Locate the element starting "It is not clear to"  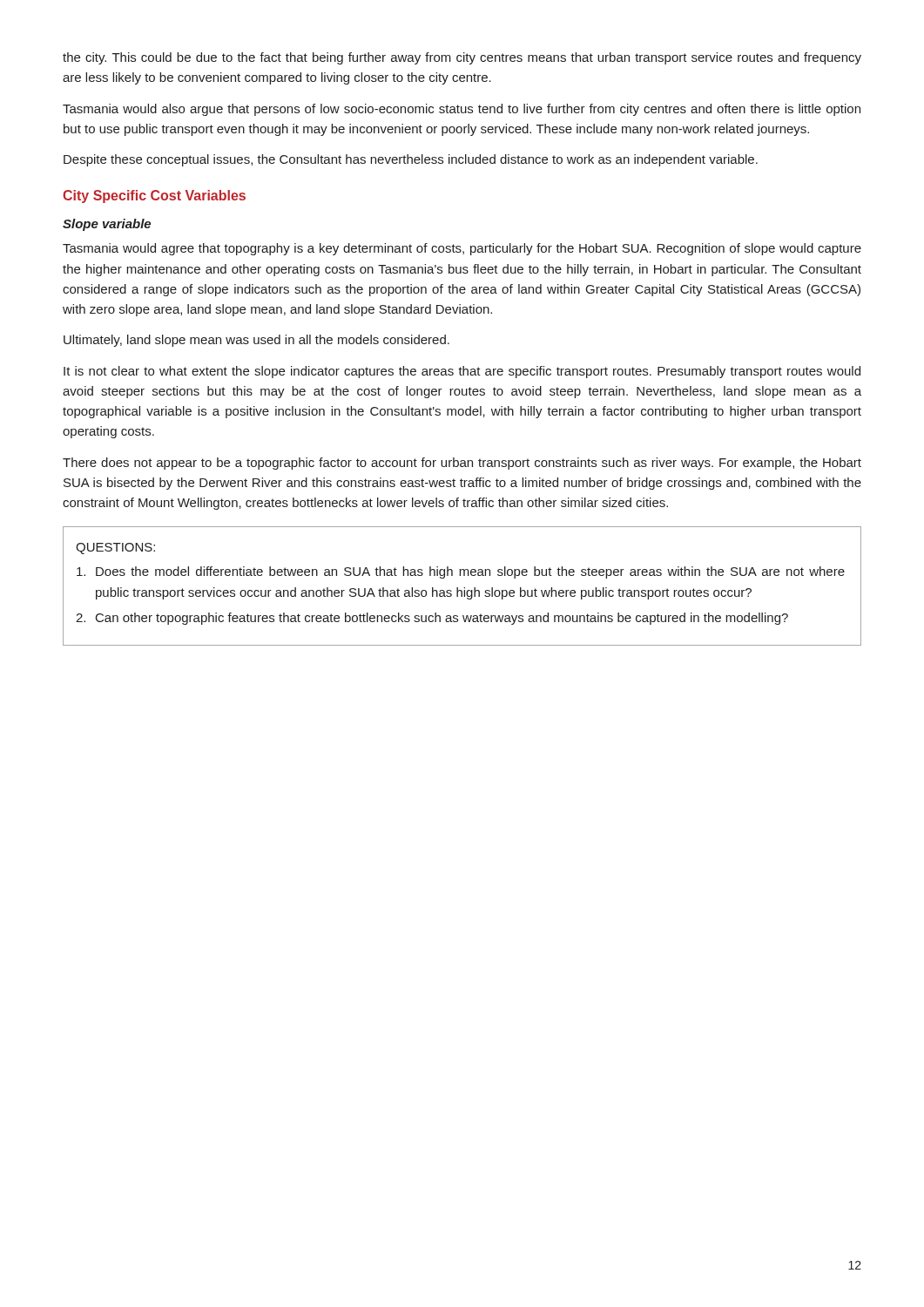tap(462, 401)
